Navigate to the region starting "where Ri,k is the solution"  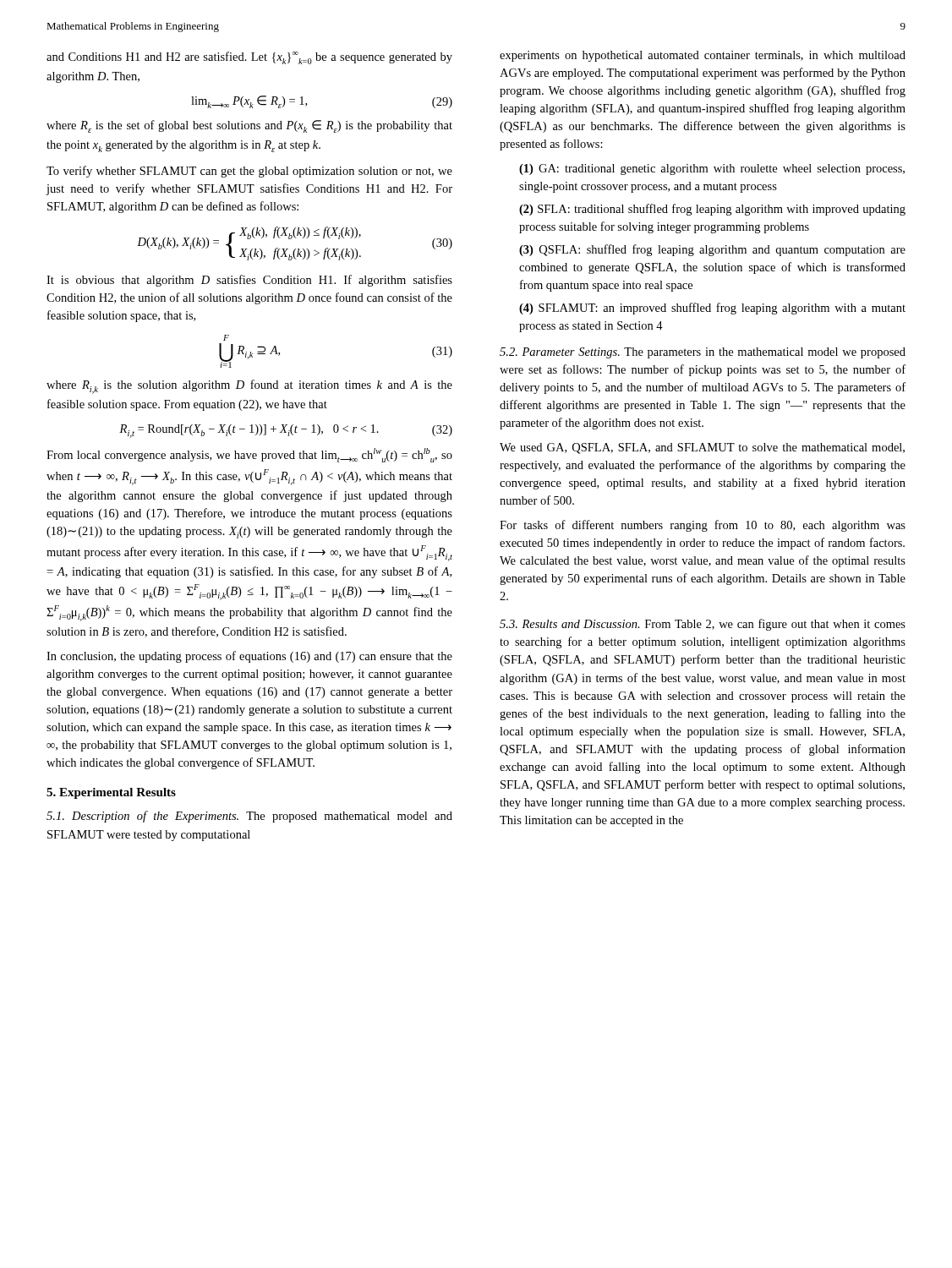click(x=249, y=395)
